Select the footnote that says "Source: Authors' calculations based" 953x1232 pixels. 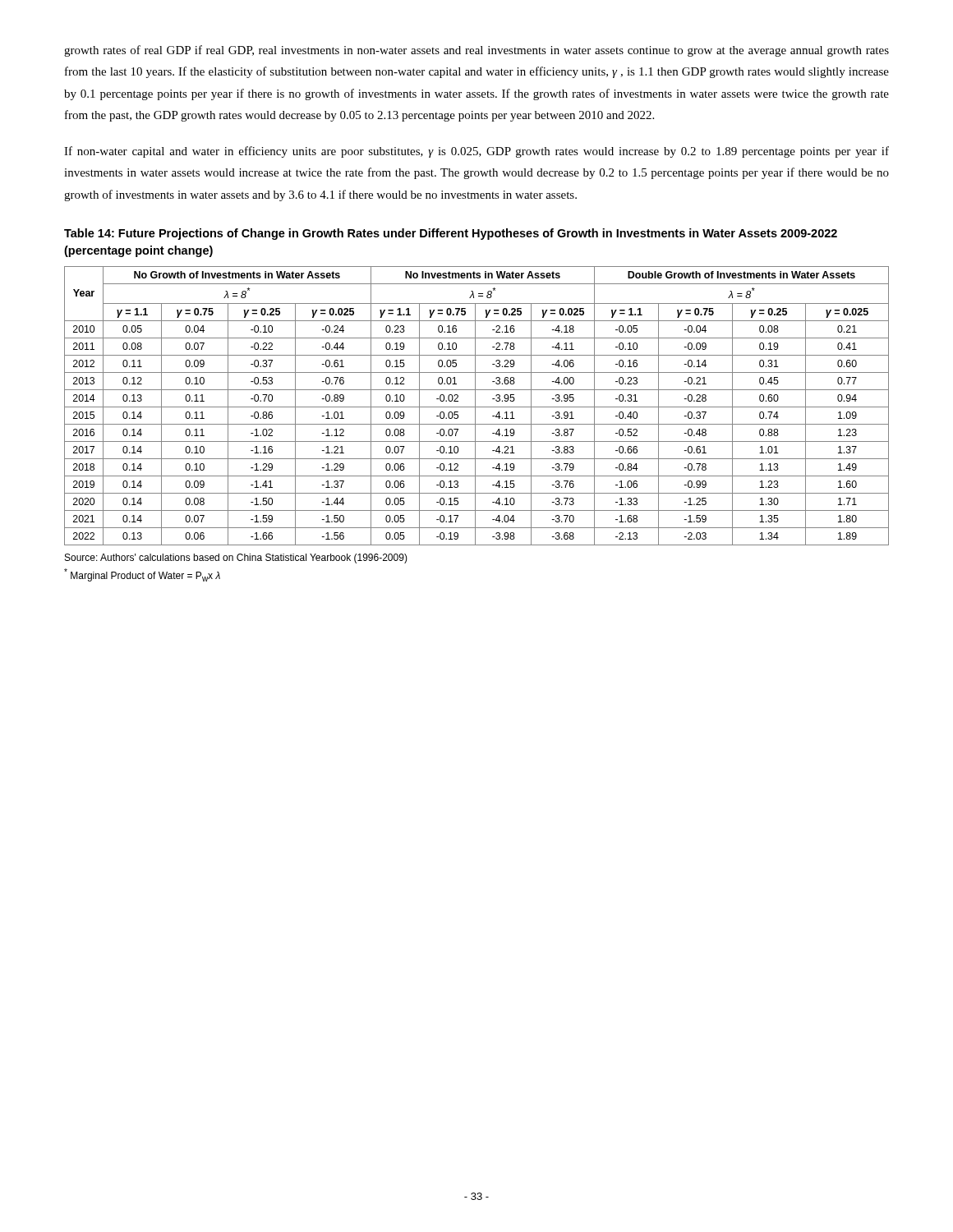pos(236,558)
